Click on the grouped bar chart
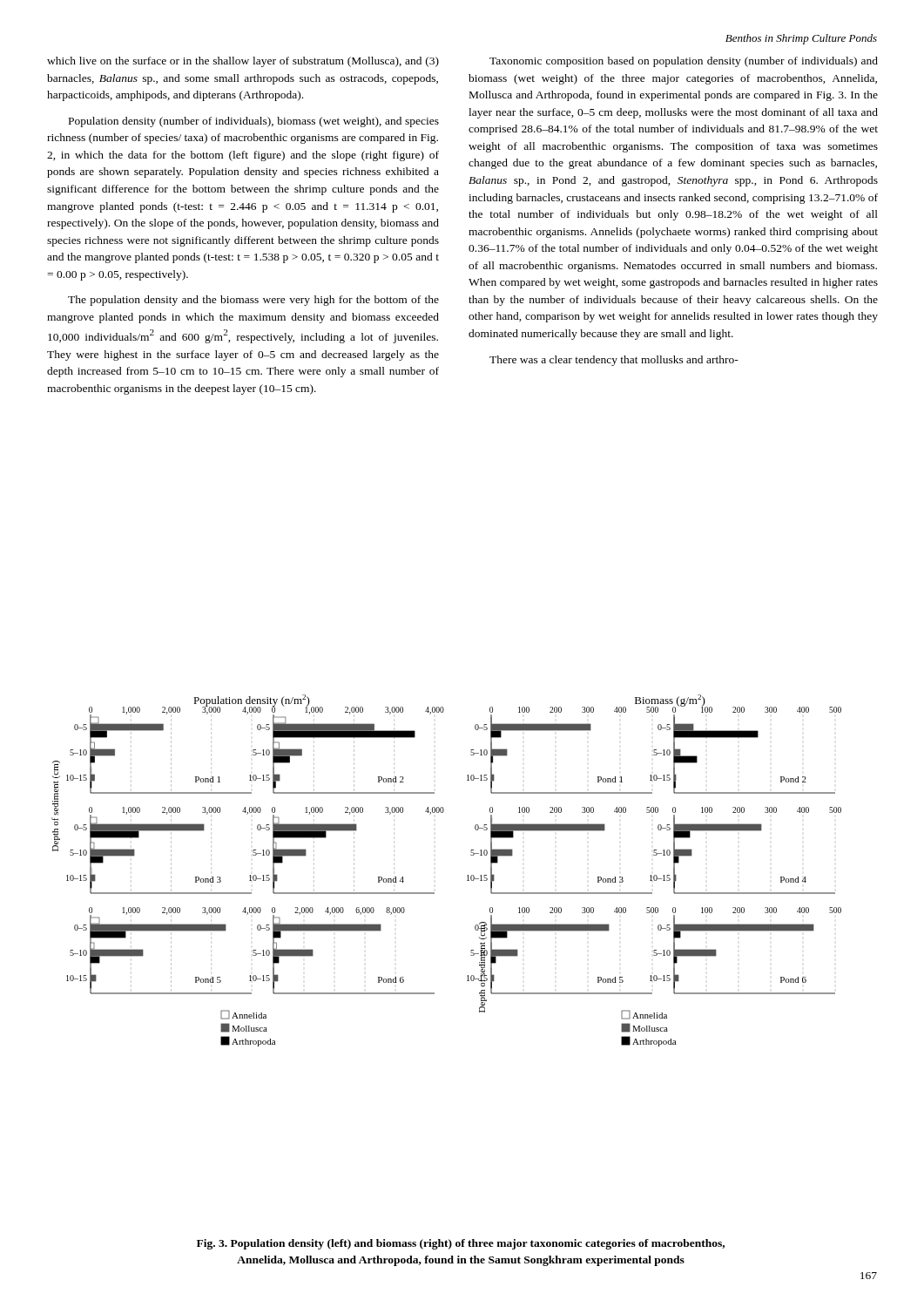 [x=465, y=958]
